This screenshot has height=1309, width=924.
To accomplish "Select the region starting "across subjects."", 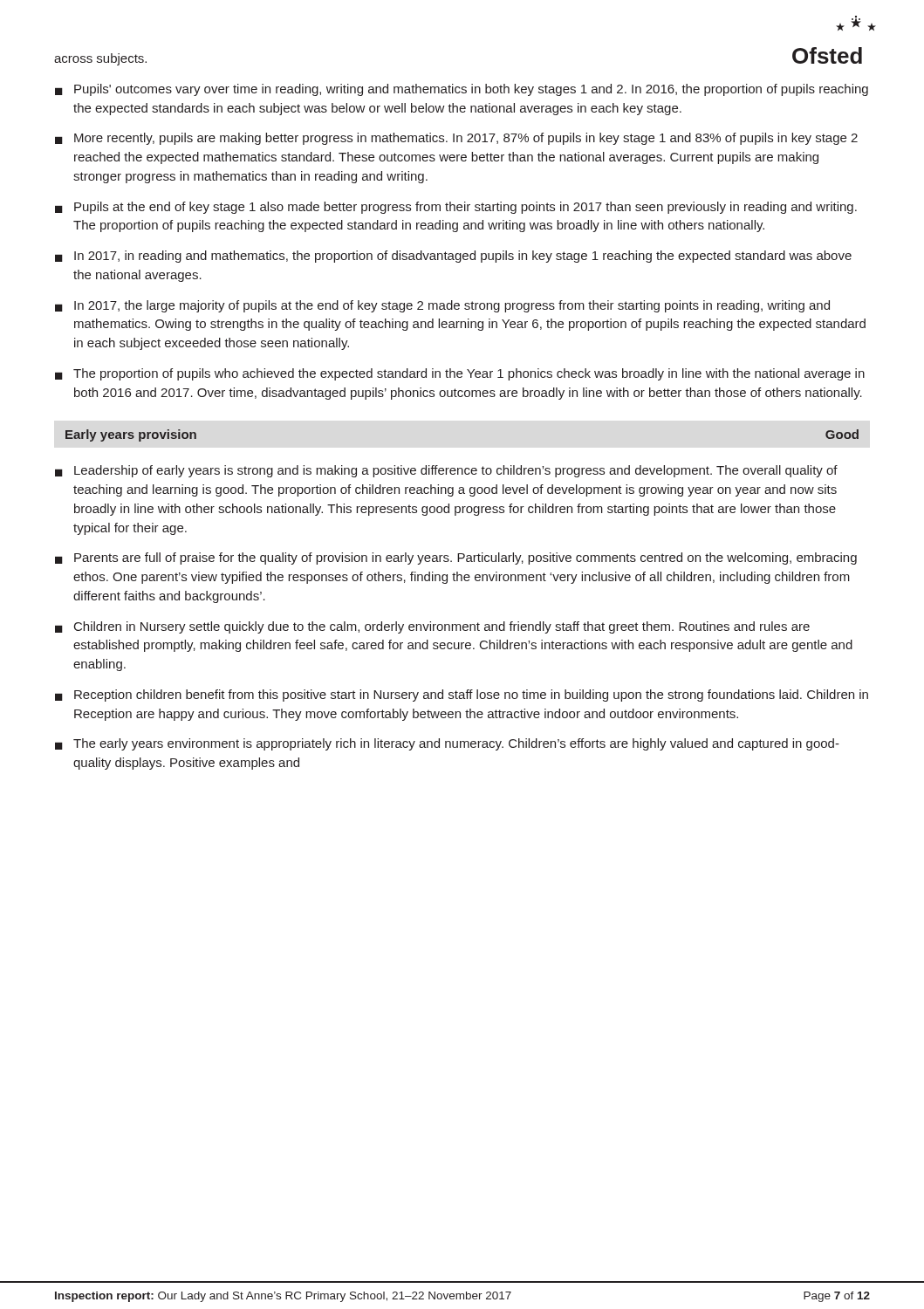I will [x=101, y=58].
